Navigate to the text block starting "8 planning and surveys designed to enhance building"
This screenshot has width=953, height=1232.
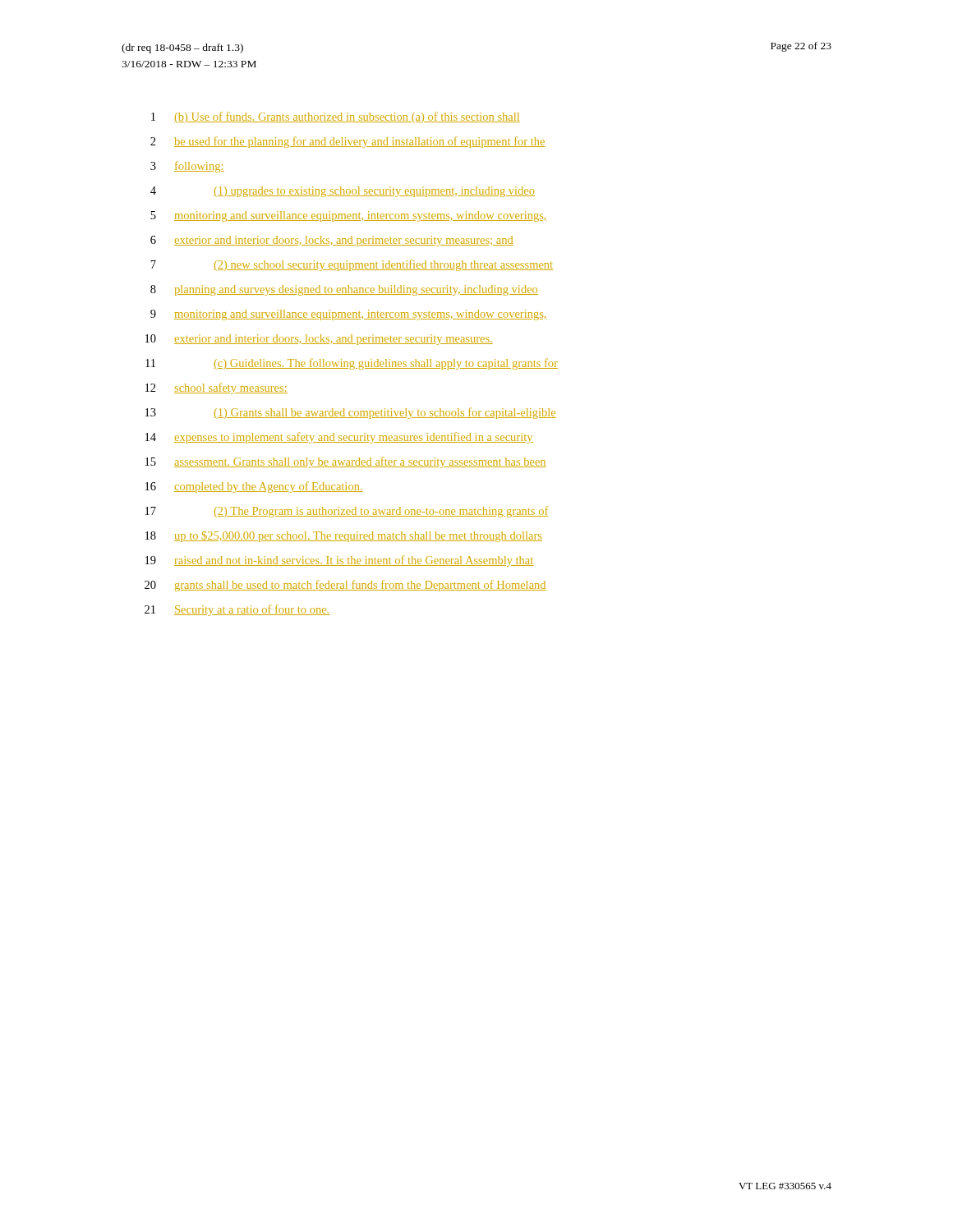click(476, 289)
